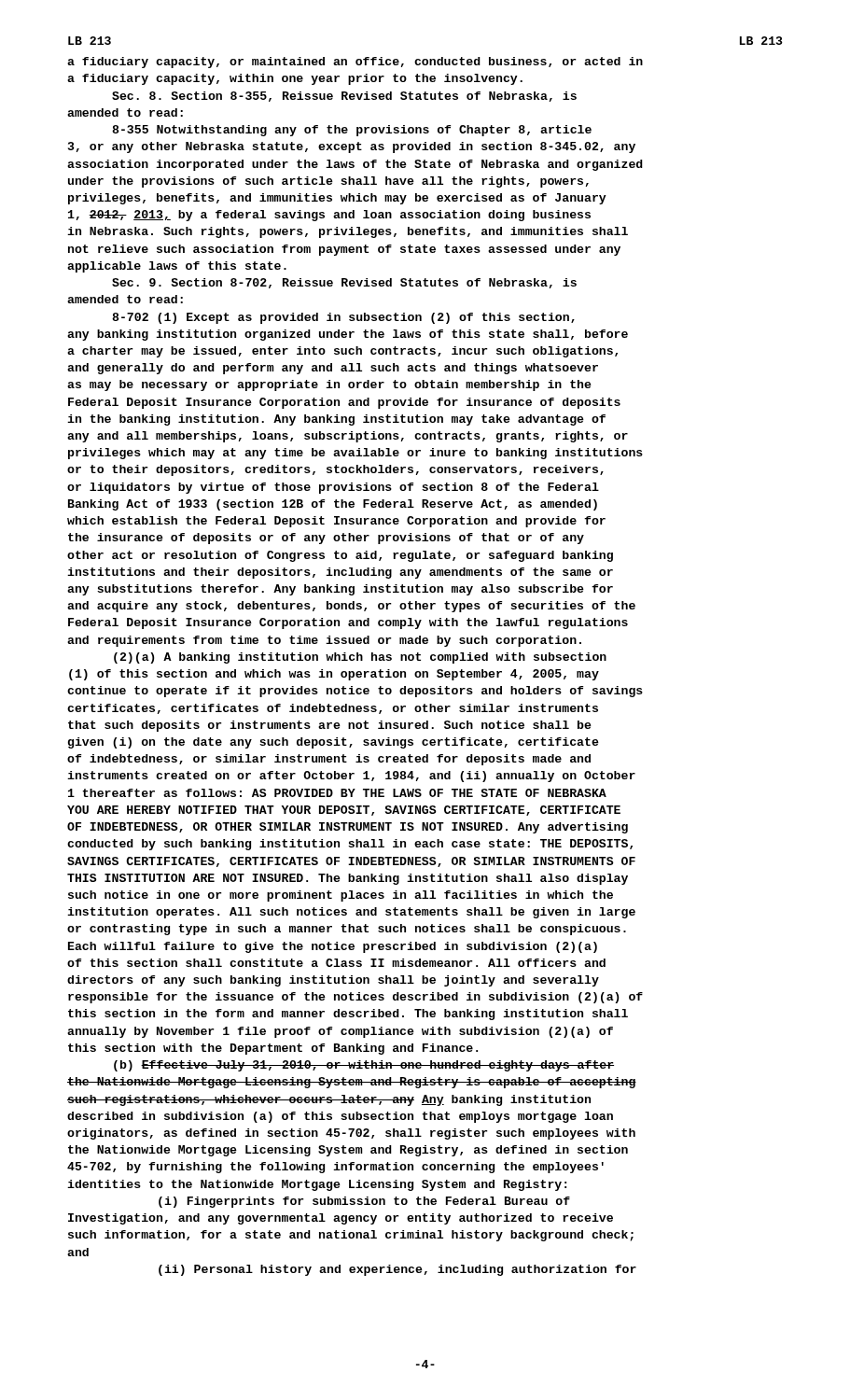Image resolution: width=850 pixels, height=1400 pixels.
Task: Where is the passage that starts "8-355 Notwithstanding any of"?
Action: (x=425, y=199)
